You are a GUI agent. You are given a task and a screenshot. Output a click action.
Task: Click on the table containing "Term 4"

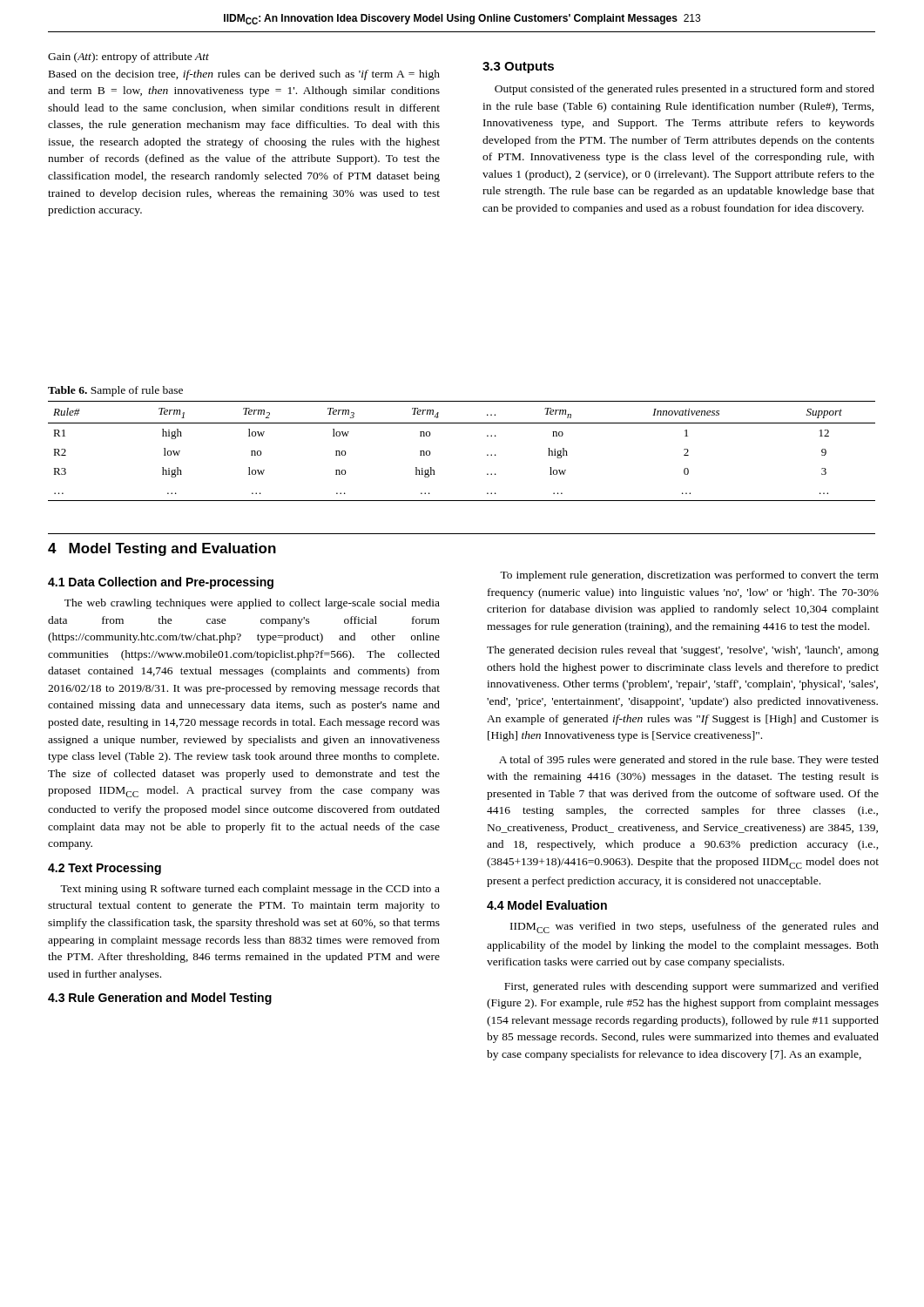(462, 451)
